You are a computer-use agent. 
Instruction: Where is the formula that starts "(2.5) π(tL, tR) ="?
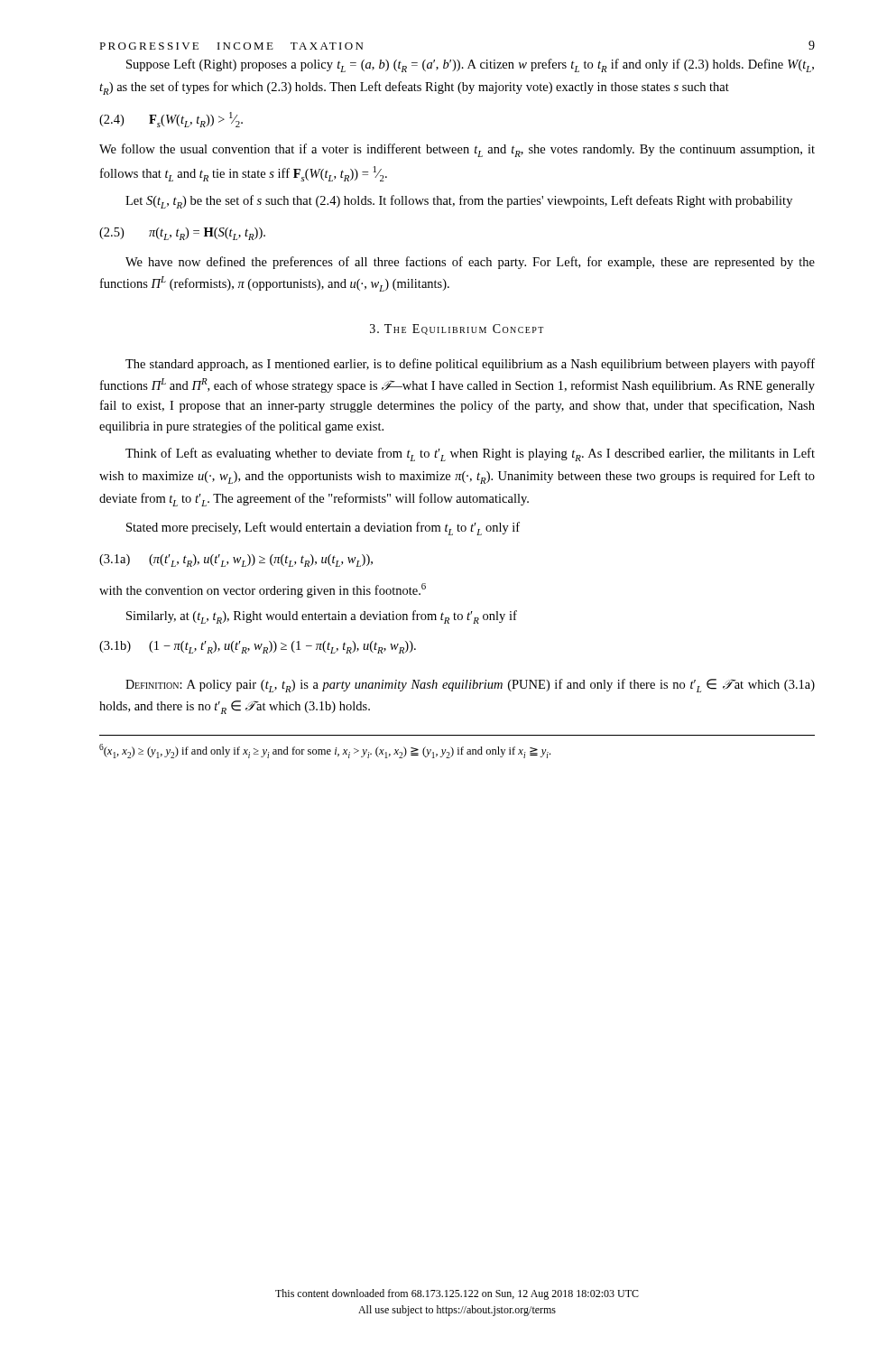tap(183, 233)
